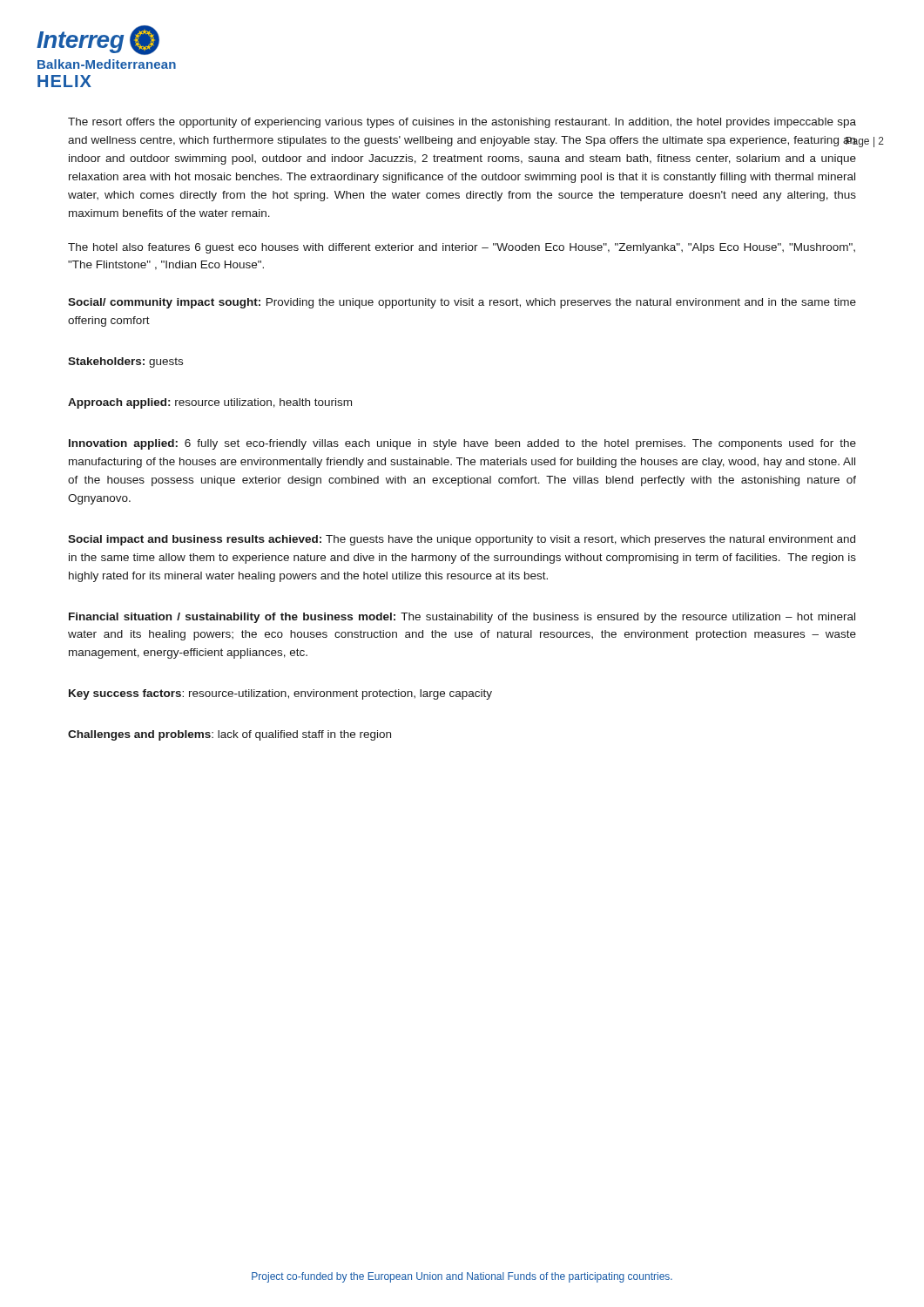Image resolution: width=924 pixels, height=1307 pixels.
Task: Find the text block that says "Social impact and business results"
Action: tap(462, 557)
